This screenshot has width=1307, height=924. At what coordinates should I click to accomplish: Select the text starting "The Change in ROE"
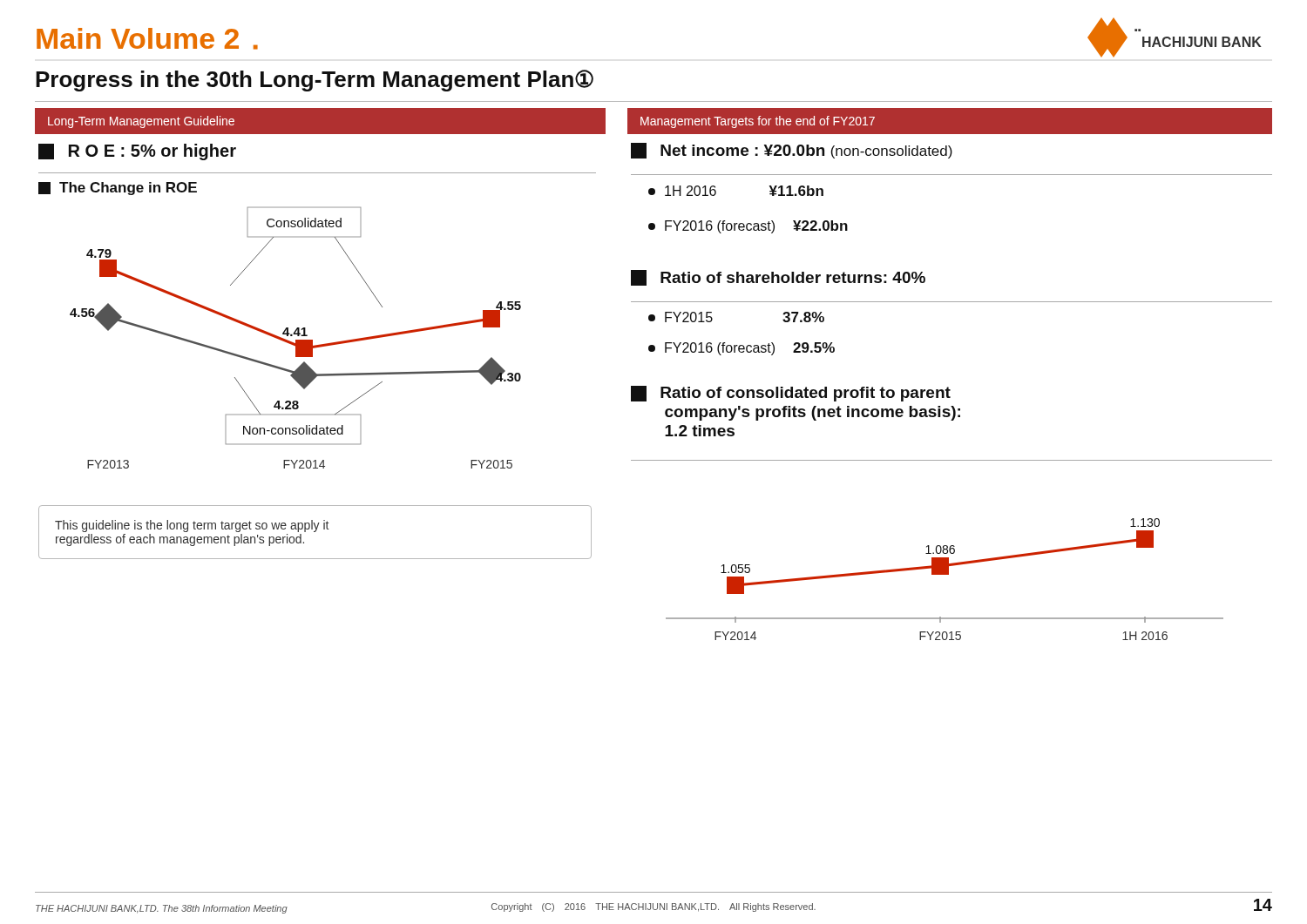pos(118,188)
